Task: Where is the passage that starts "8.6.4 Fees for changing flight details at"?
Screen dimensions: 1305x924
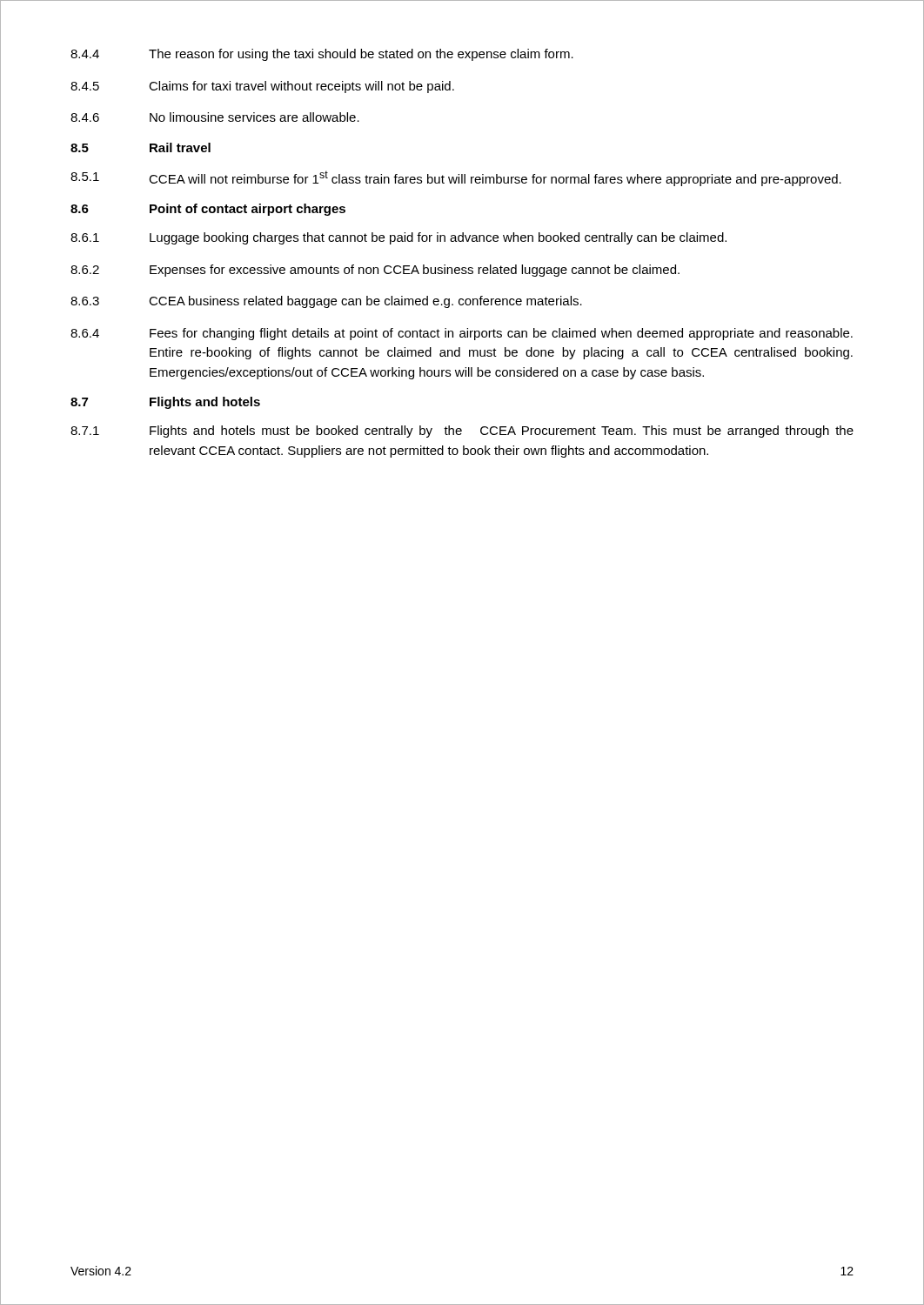Action: pyautogui.click(x=462, y=353)
